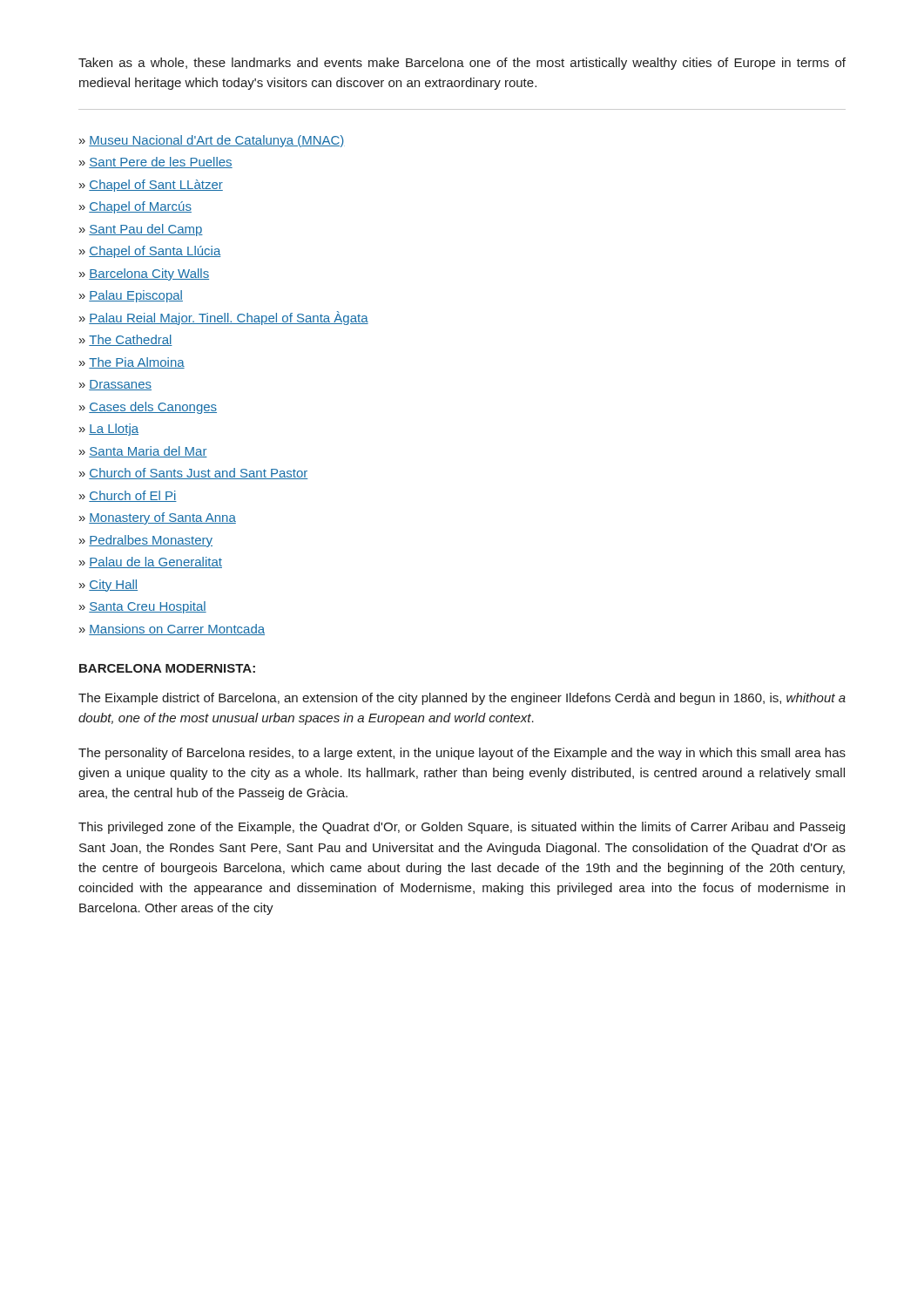Click where it says "BARCELONA MODERNISTA:"

tap(167, 668)
